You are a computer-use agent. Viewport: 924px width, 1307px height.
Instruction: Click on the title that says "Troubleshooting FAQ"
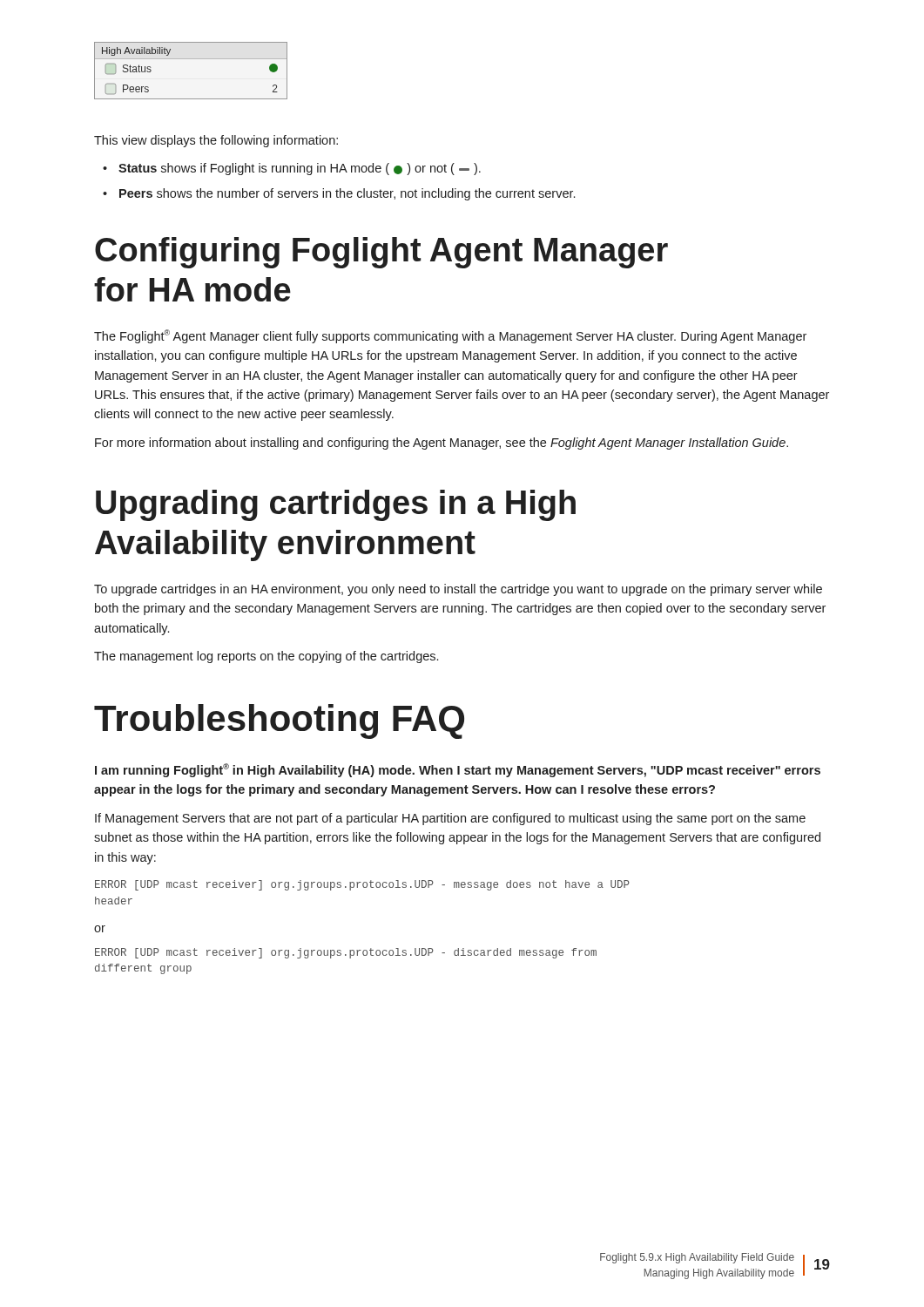(x=280, y=719)
